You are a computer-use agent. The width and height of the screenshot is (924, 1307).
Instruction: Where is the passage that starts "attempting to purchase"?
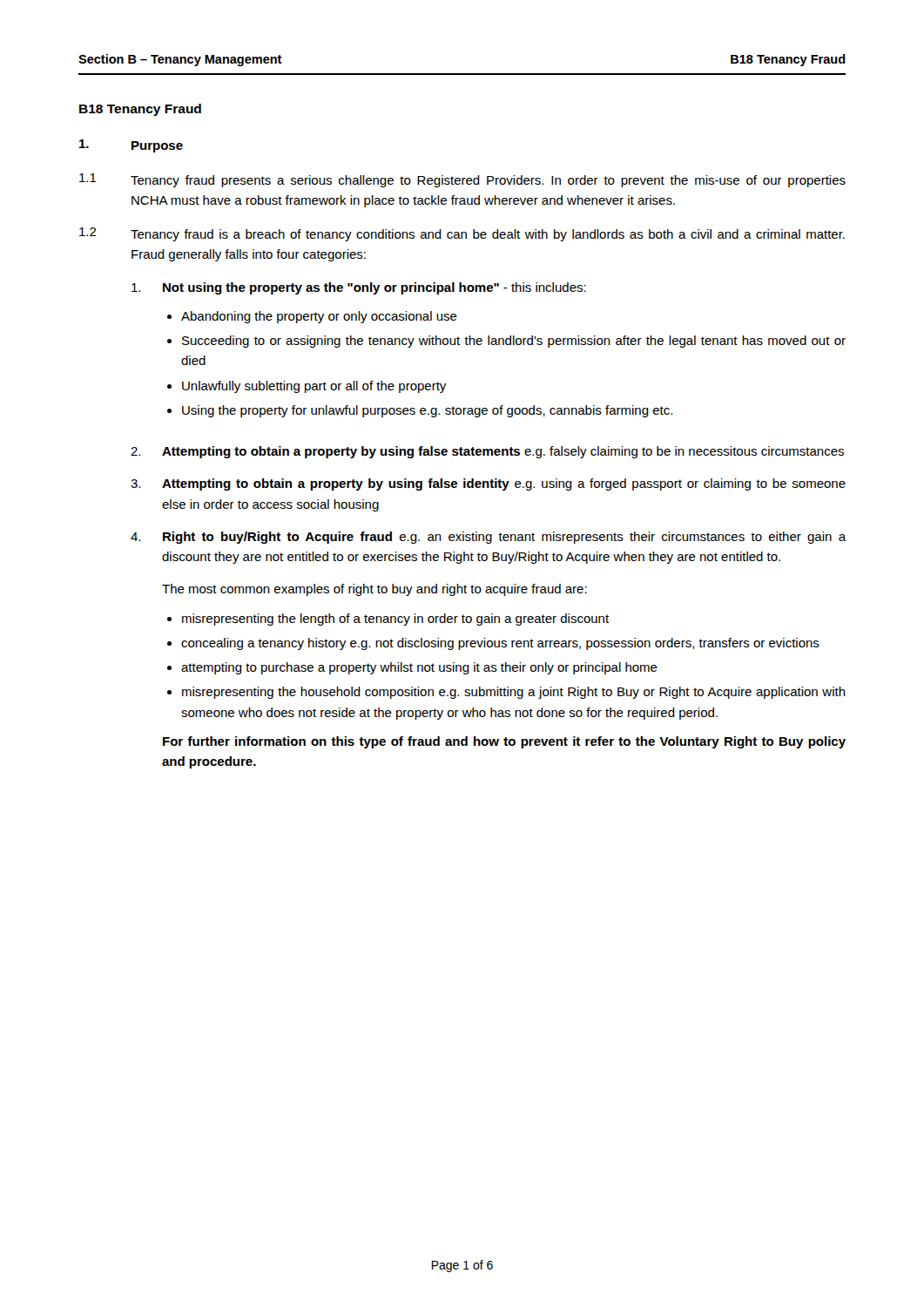(419, 667)
